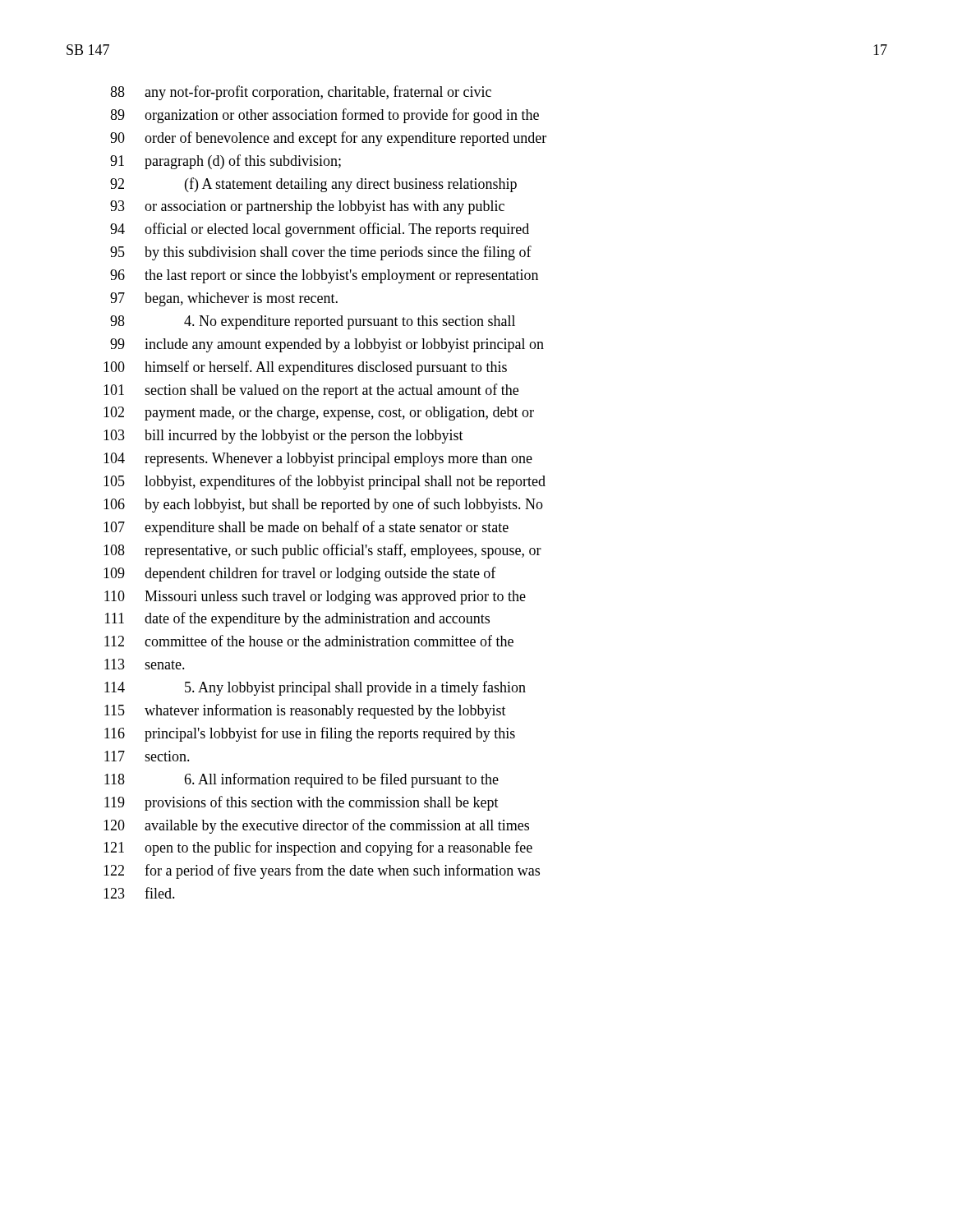The height and width of the screenshot is (1232, 953).
Task: Click on the region starting "116 principal's lobbyist"
Action: 476,734
